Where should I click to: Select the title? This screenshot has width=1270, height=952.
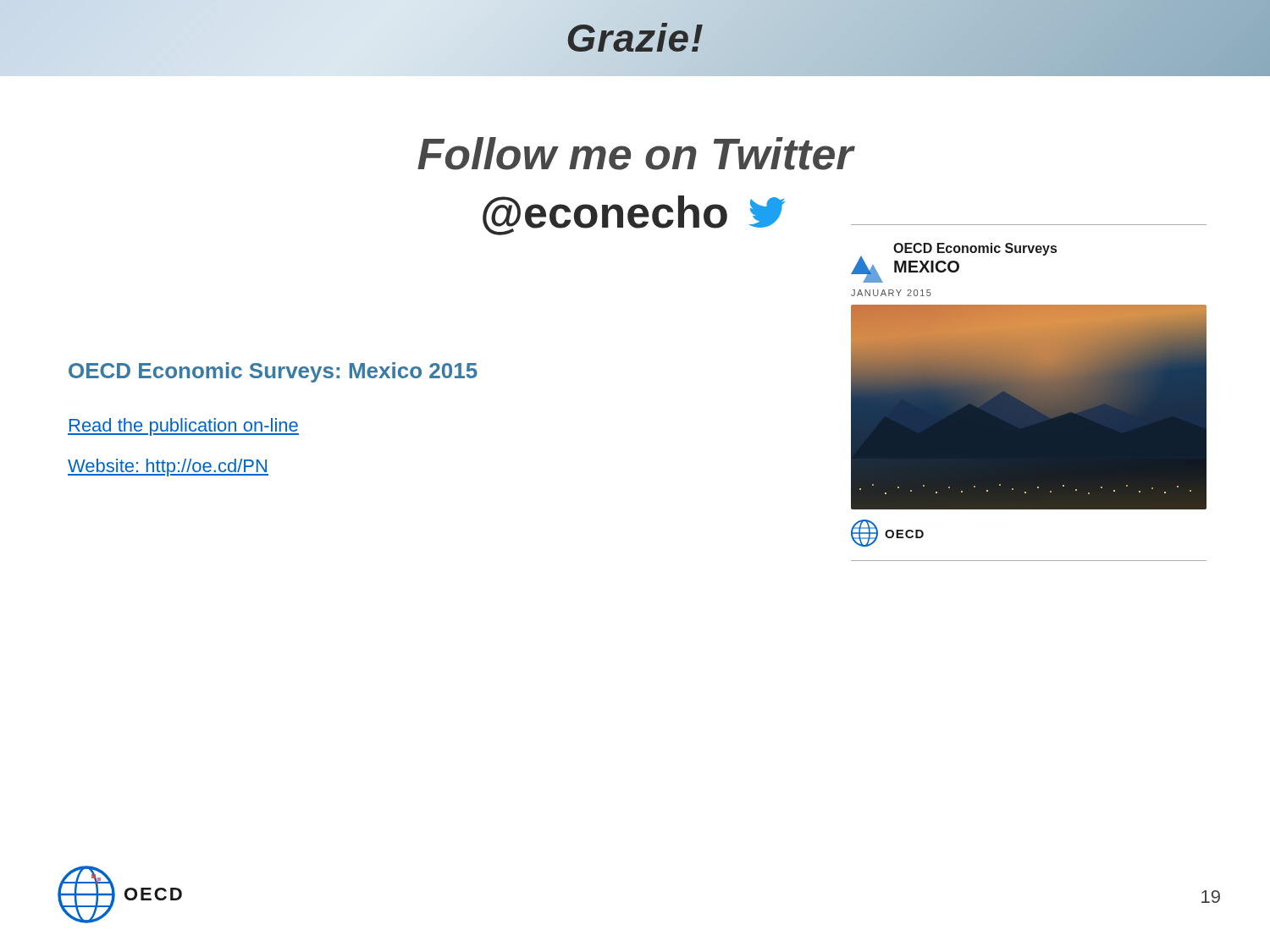click(635, 38)
